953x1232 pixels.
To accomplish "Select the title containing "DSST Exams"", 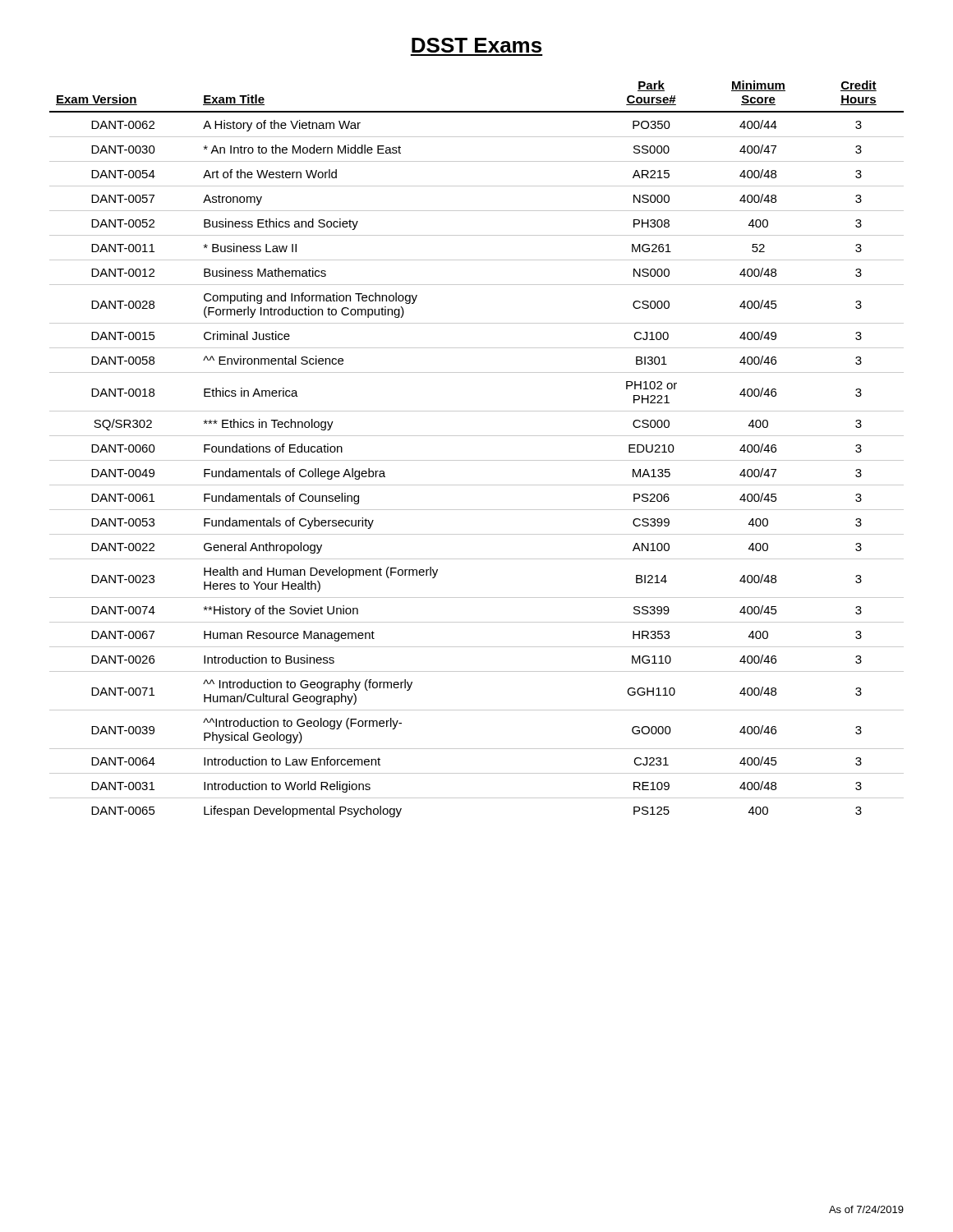I will pyautogui.click(x=476, y=46).
